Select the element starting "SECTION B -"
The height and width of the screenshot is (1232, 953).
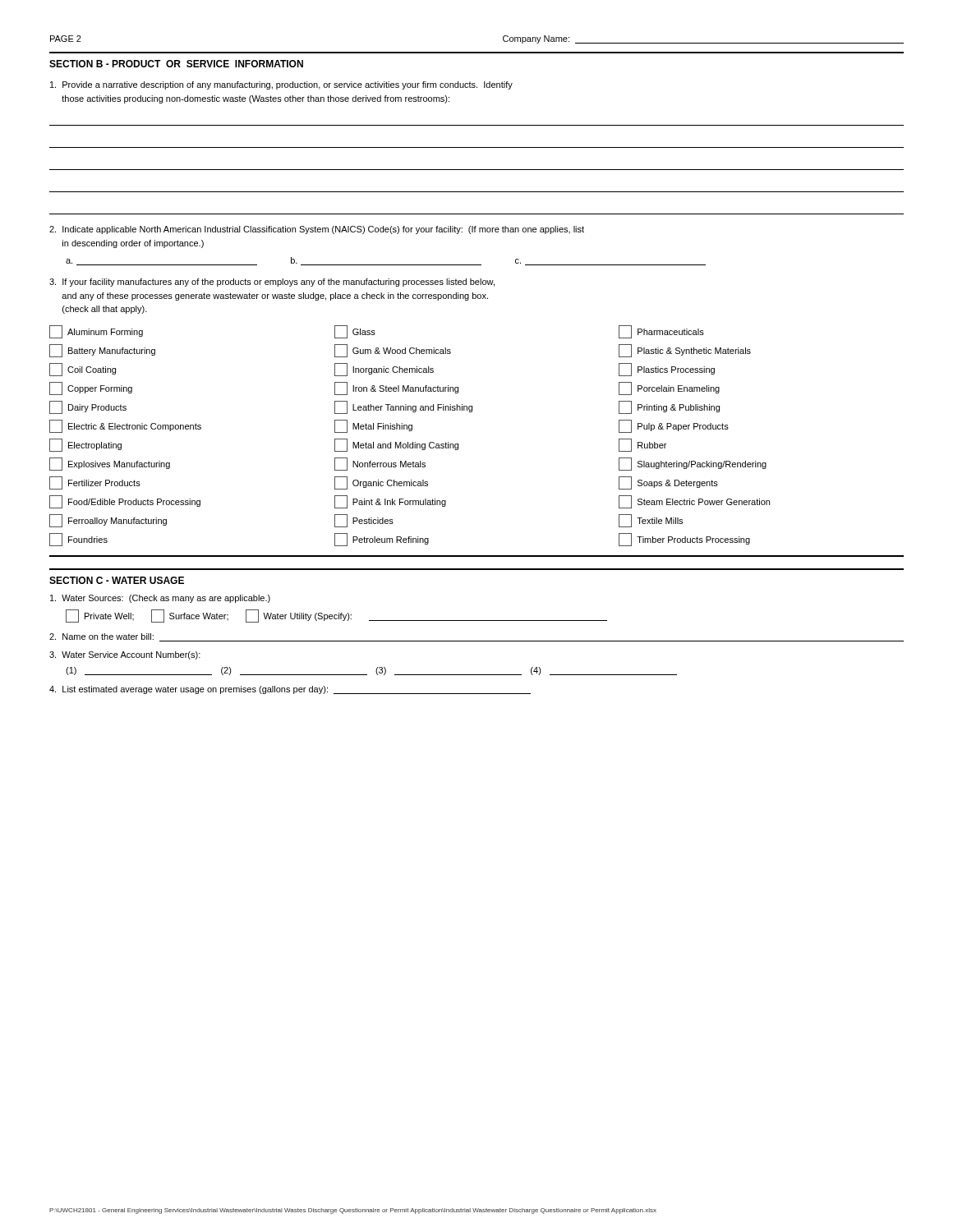(x=176, y=64)
